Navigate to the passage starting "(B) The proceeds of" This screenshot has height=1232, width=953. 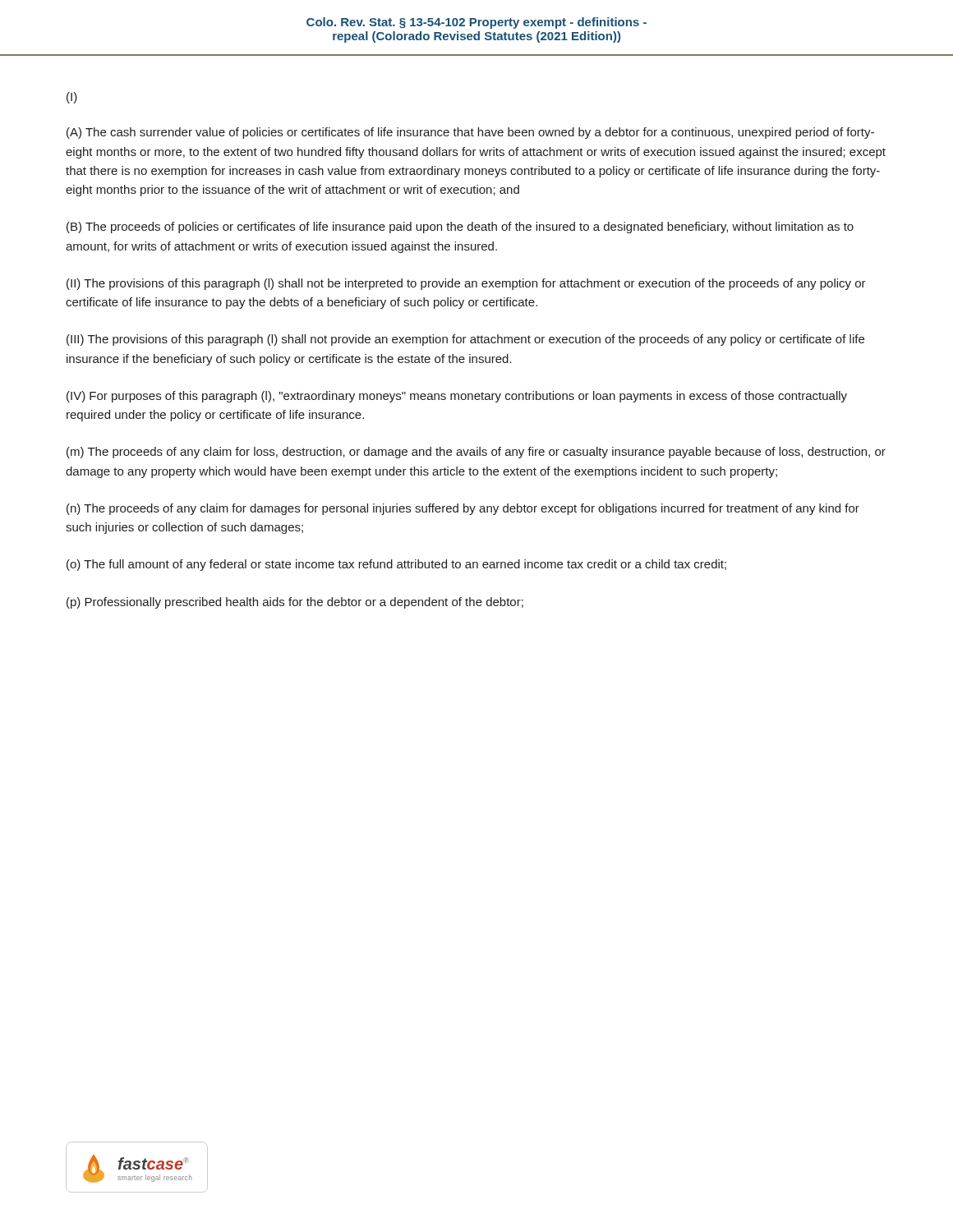coord(460,236)
